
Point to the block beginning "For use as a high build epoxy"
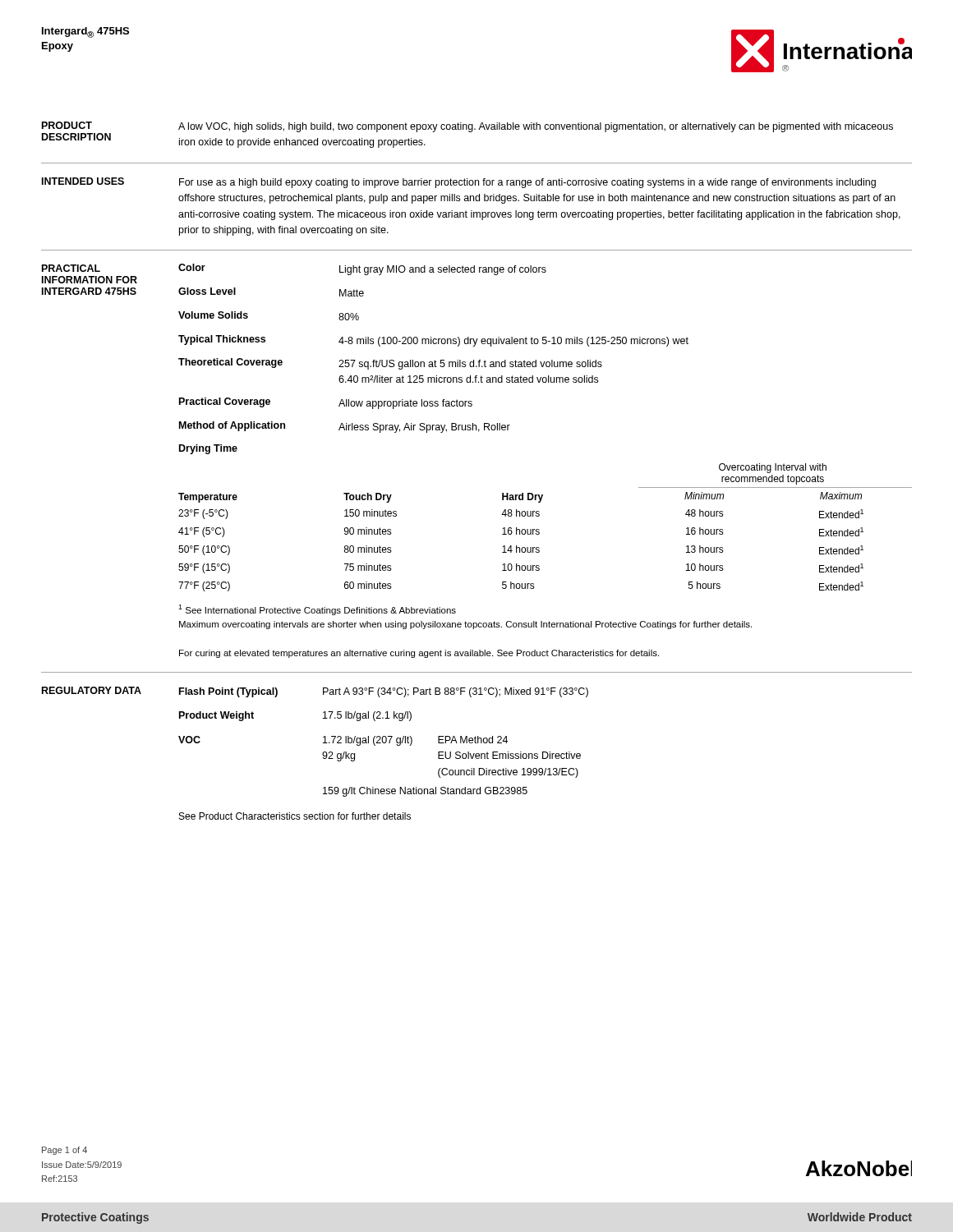[540, 206]
